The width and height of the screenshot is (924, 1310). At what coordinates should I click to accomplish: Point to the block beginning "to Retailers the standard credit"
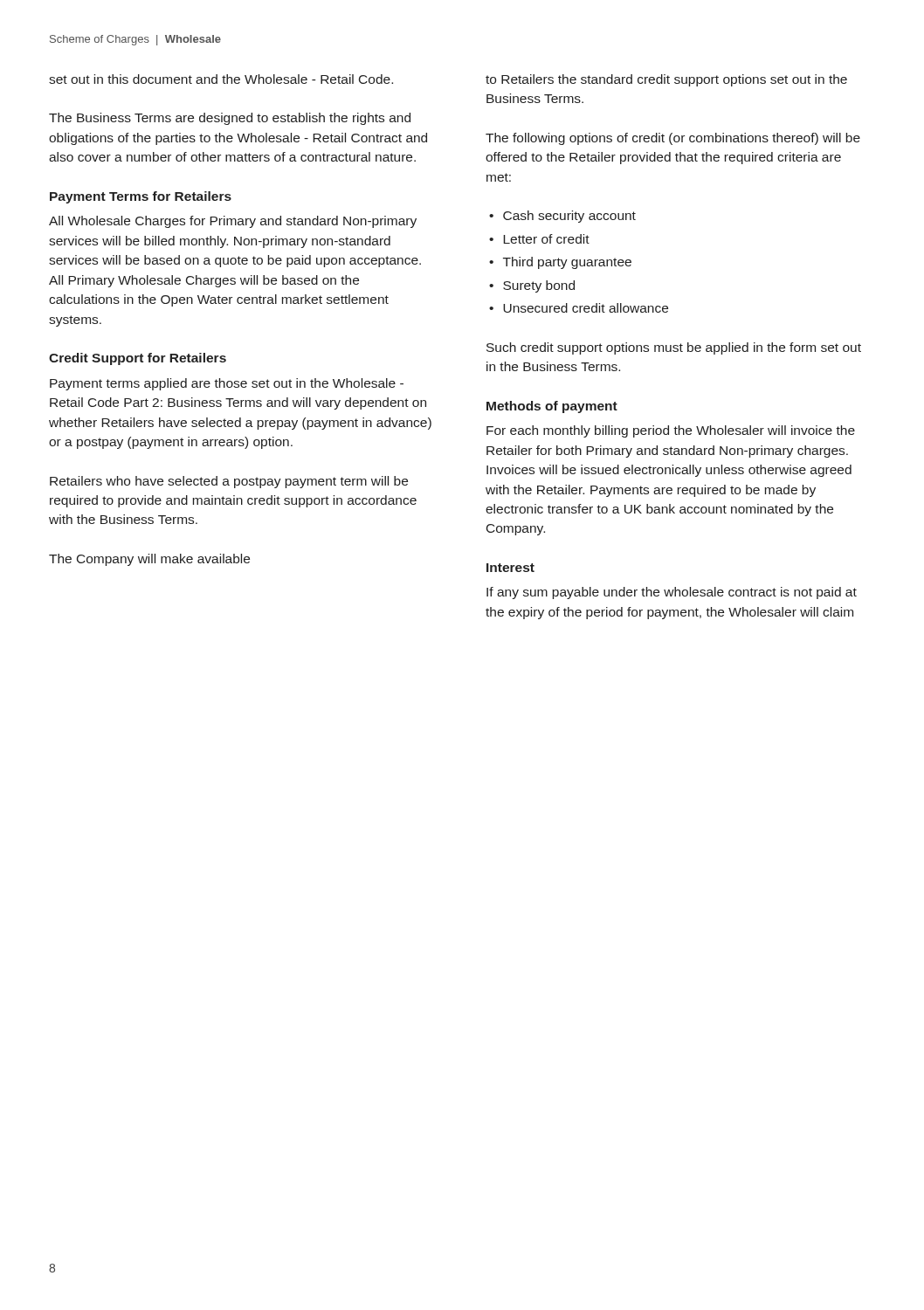(x=667, y=89)
